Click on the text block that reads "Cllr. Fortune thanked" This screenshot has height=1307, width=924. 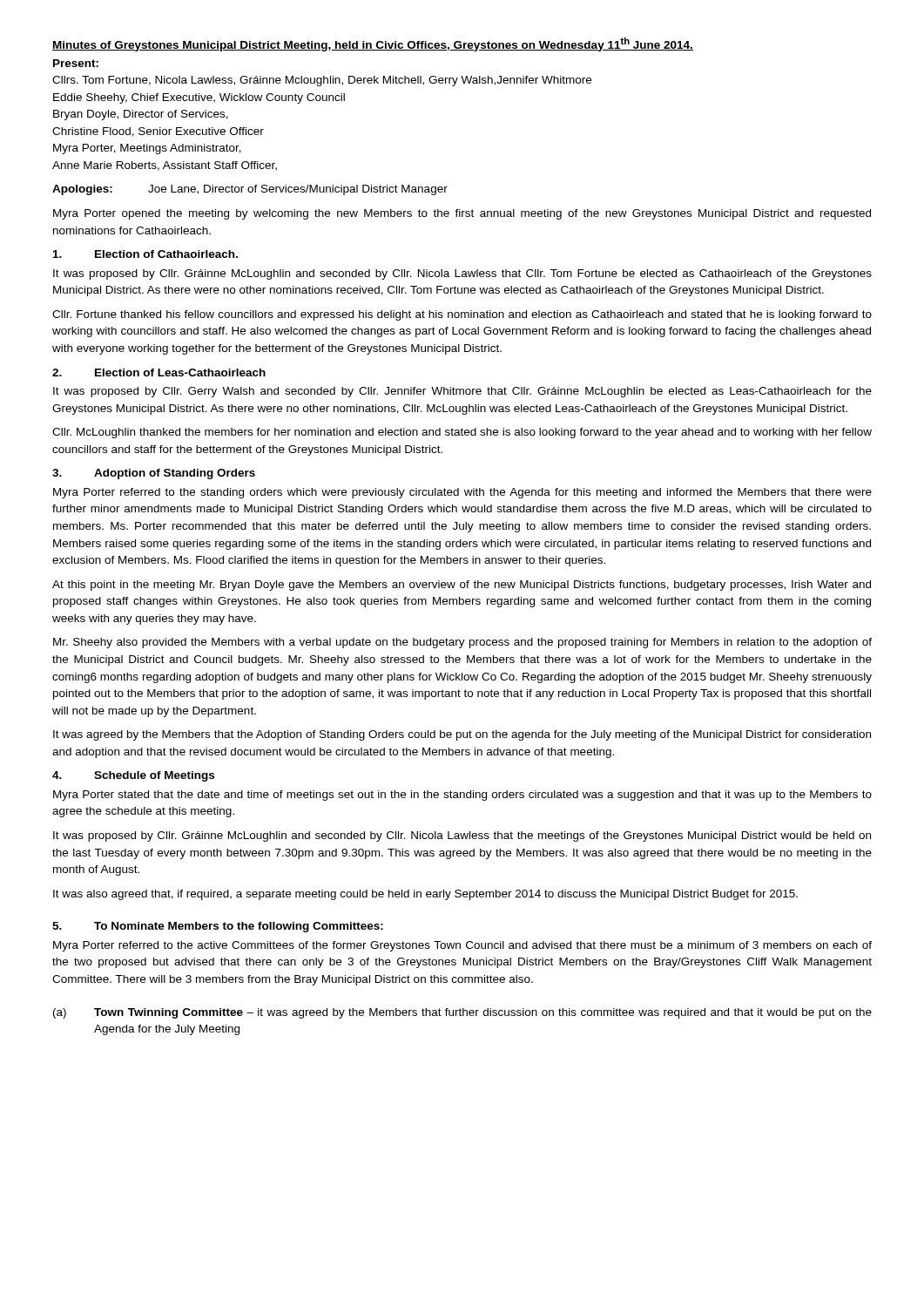pos(462,331)
